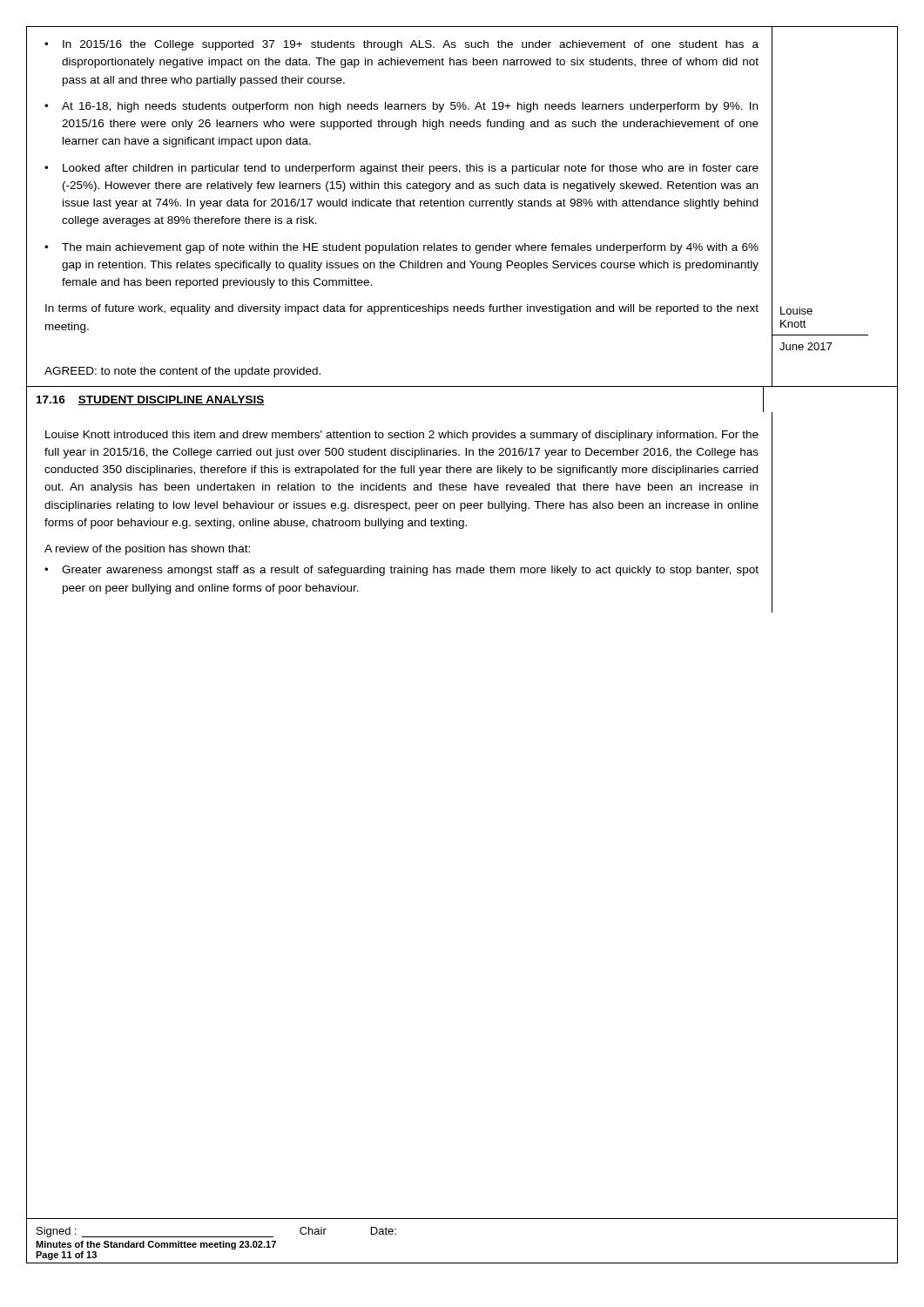
Task: Find the section header that reads "17.16 STUDENT DISCIPLINE ANALYSIS"
Action: pos(150,399)
